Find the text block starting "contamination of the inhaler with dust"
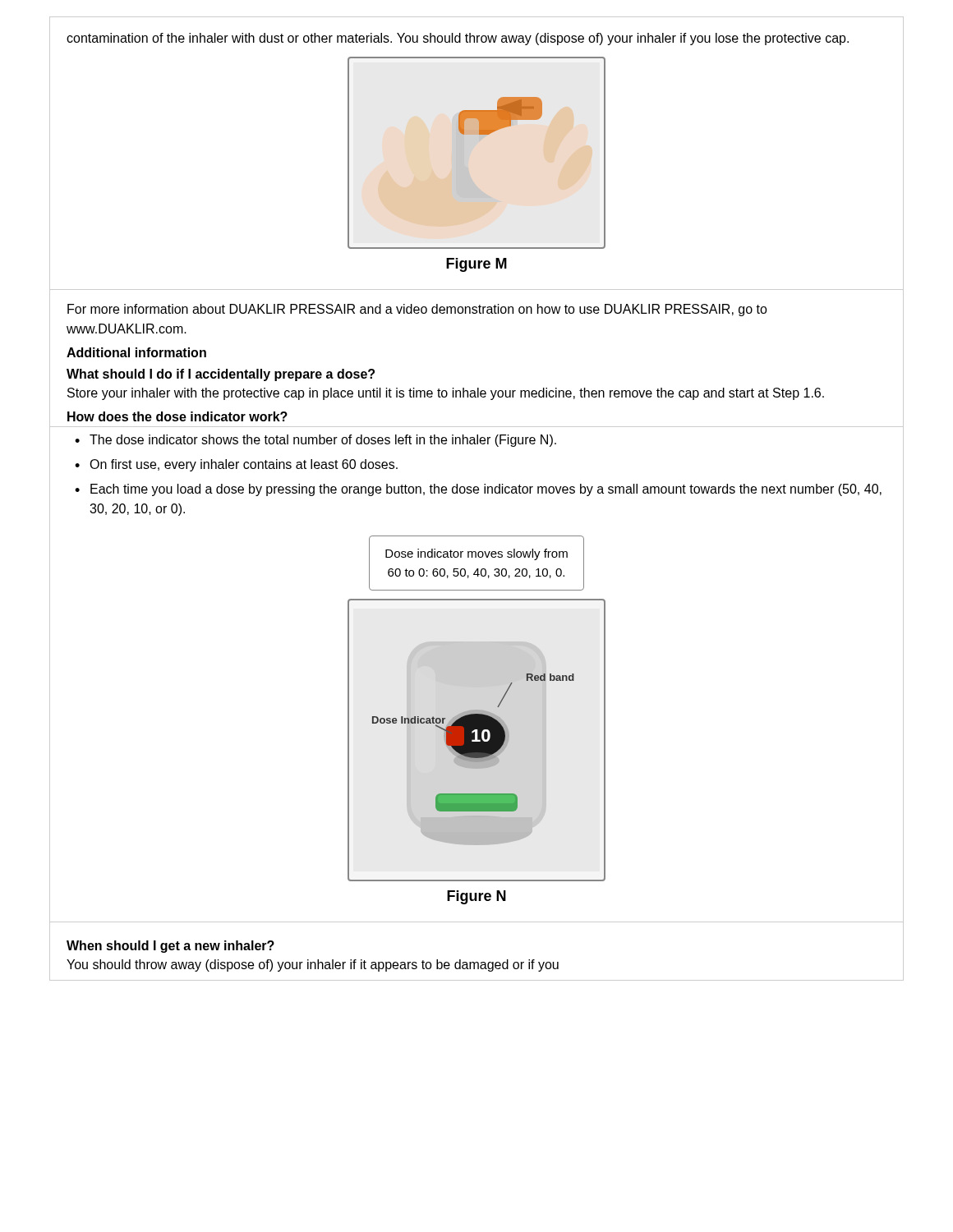The height and width of the screenshot is (1232, 953). 458,38
